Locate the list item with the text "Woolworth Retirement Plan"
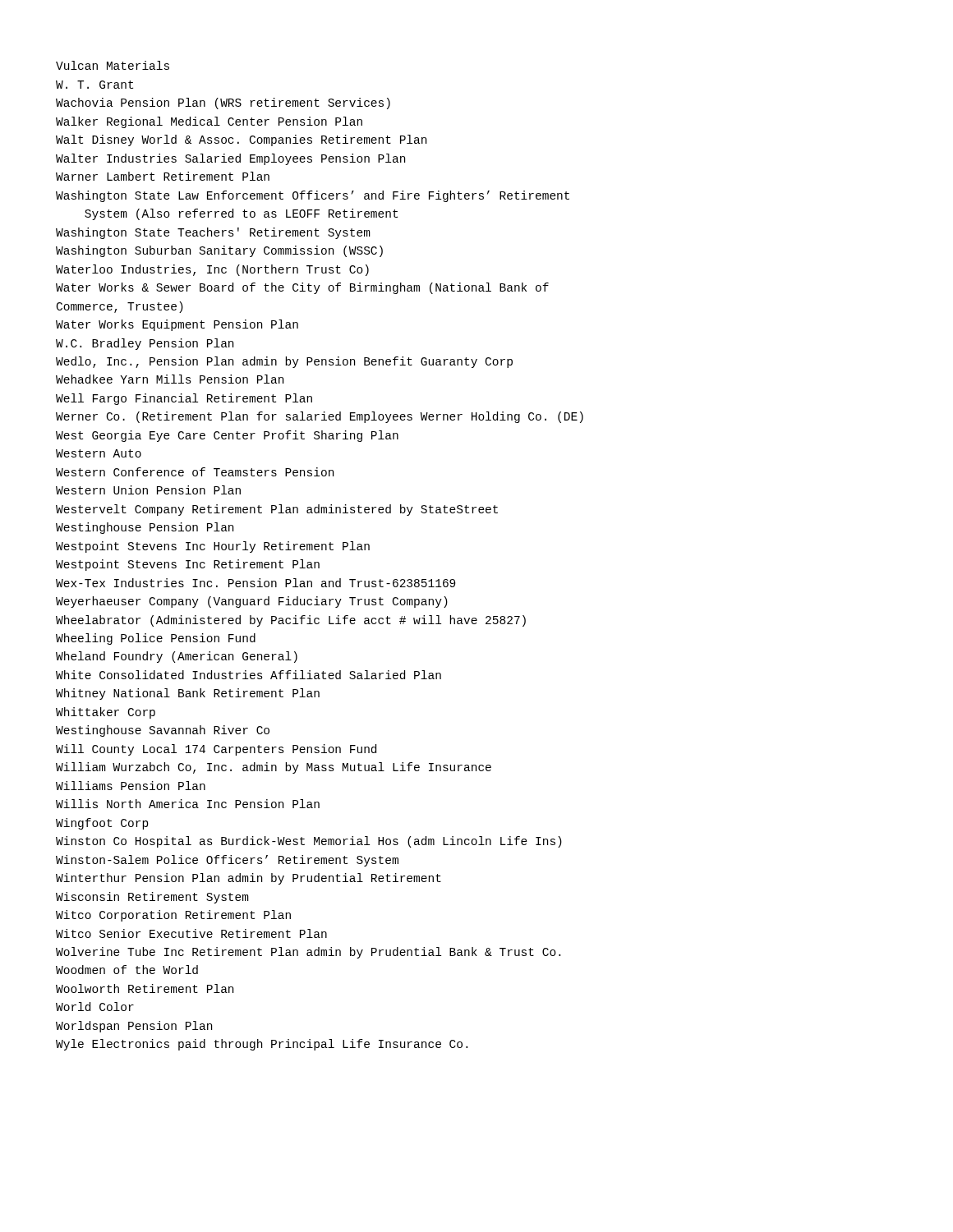This screenshot has width=953, height=1232. (145, 990)
